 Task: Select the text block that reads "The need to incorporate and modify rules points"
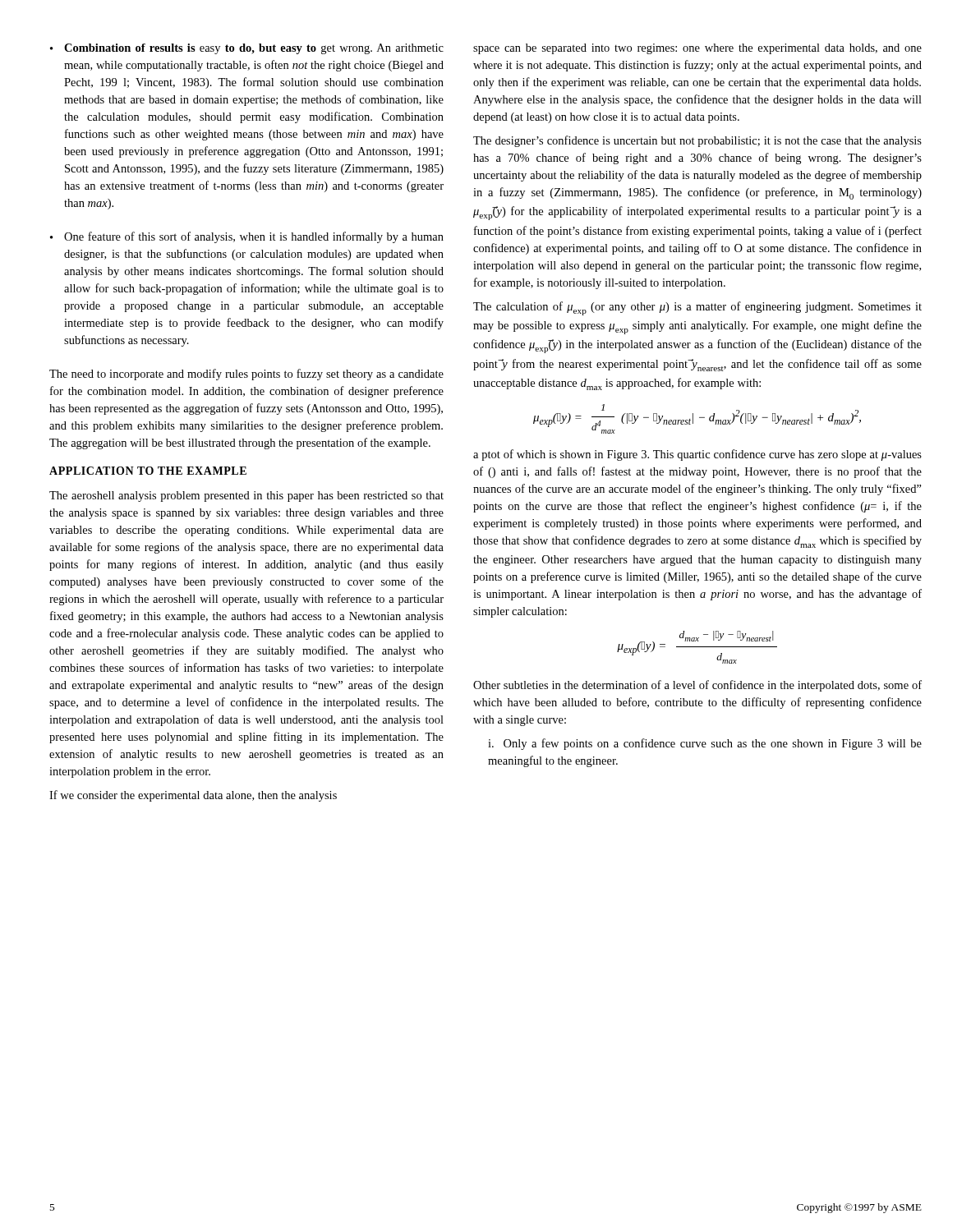tap(246, 409)
